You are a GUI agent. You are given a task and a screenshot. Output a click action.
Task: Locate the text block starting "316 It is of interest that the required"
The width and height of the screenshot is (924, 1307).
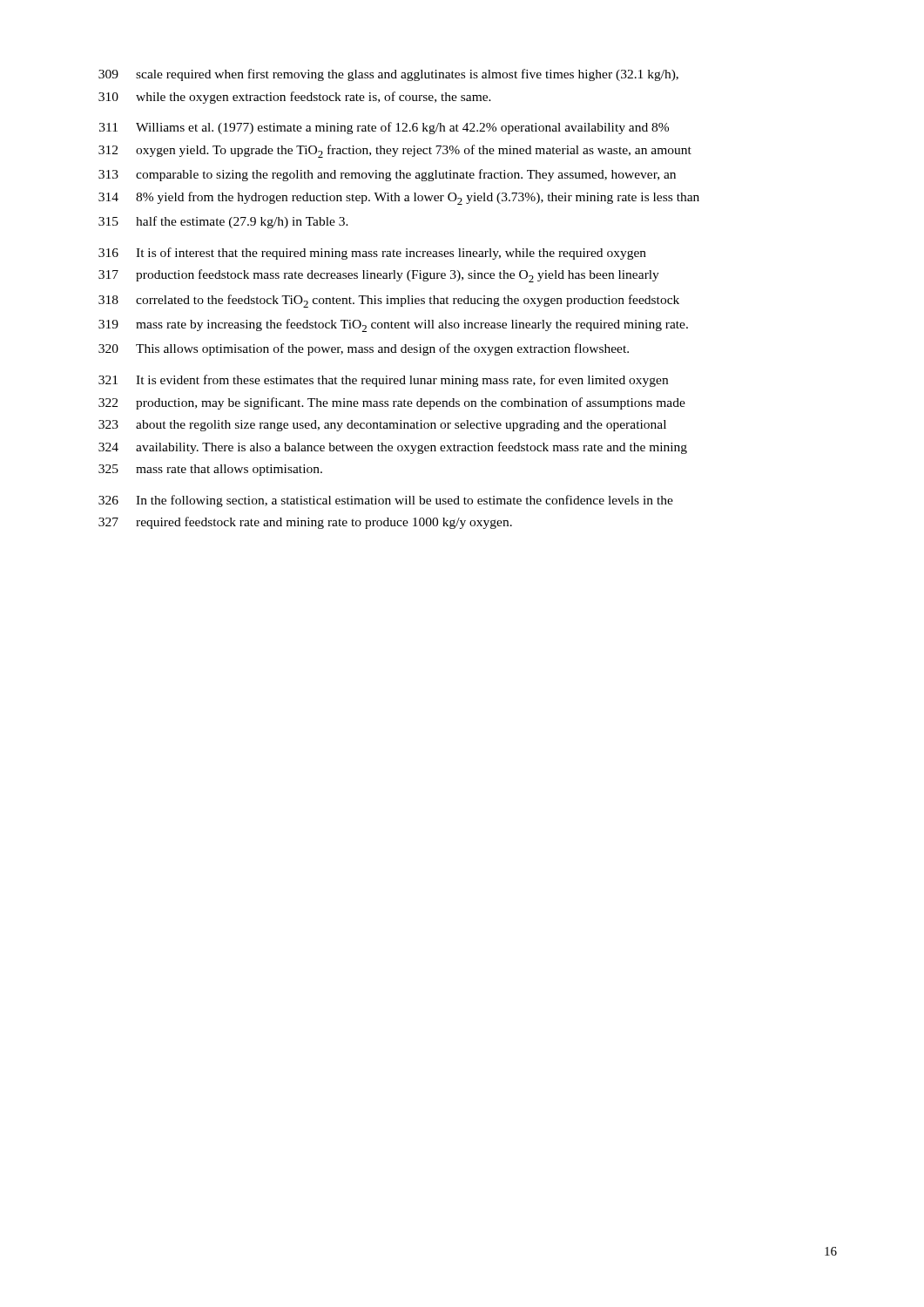pyautogui.click(x=462, y=300)
